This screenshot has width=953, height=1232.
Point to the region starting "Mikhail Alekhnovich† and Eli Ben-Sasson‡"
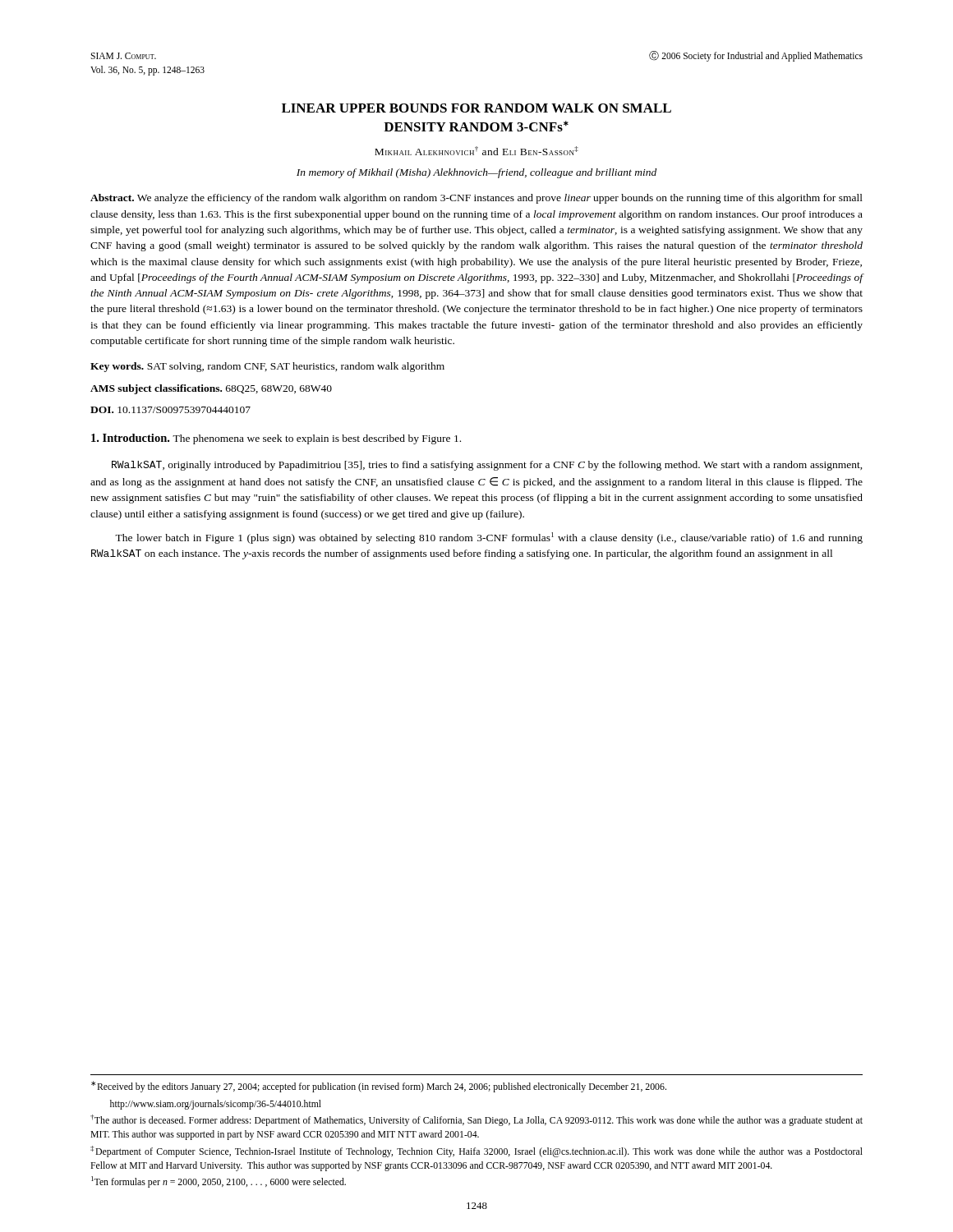coord(476,151)
